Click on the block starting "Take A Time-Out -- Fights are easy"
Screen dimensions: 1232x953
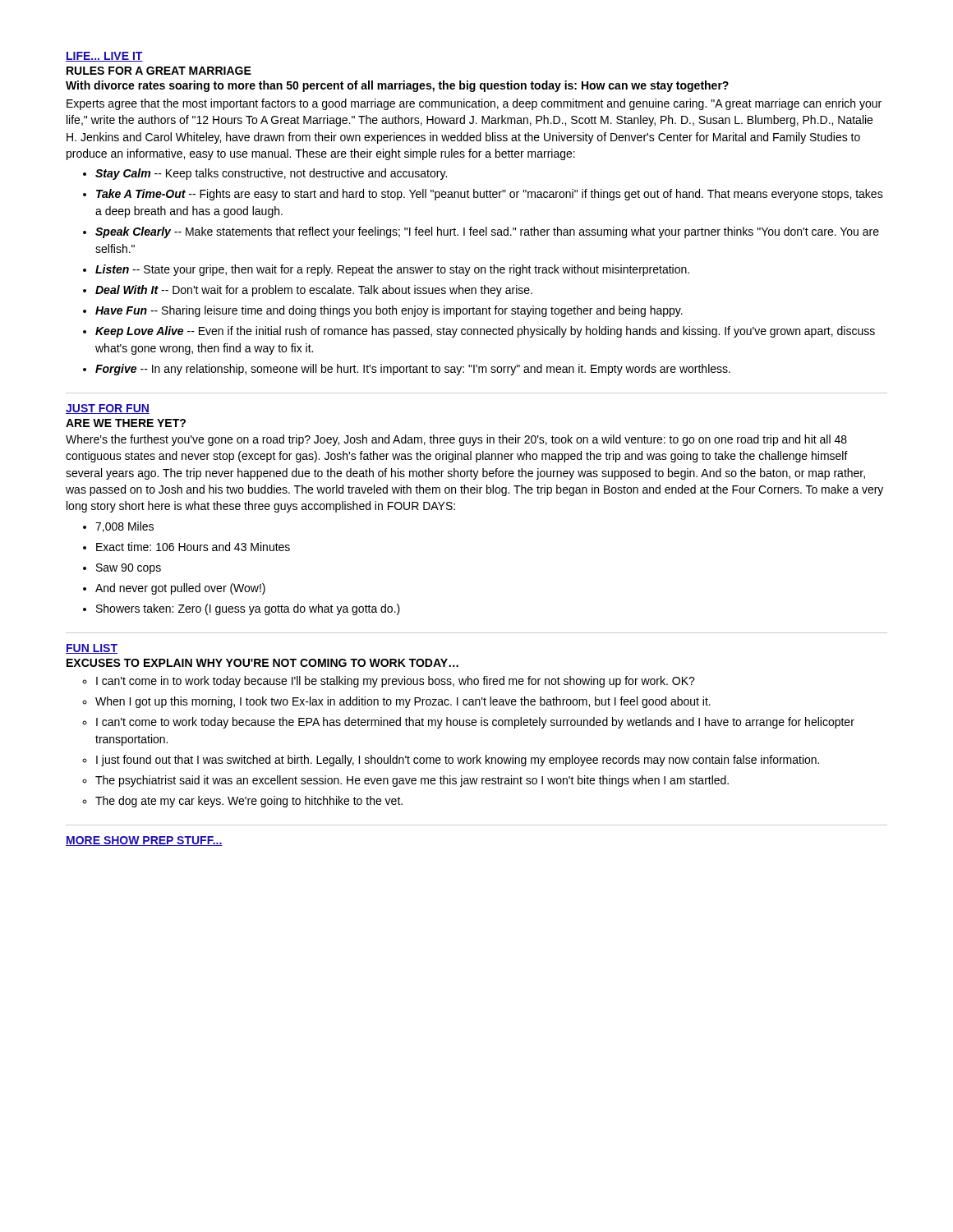[x=476, y=203]
